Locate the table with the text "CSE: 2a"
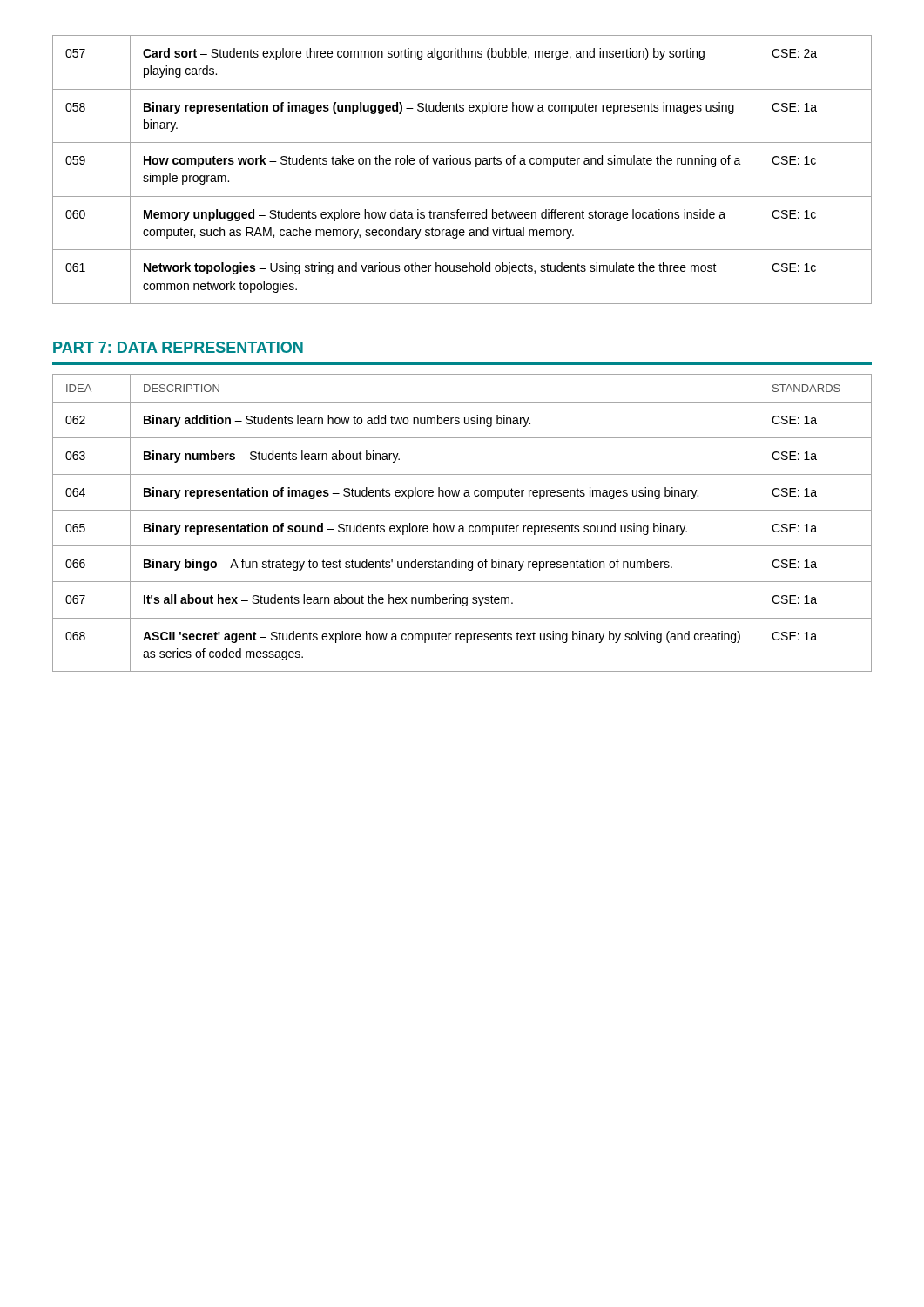Image resolution: width=924 pixels, height=1307 pixels. pyautogui.click(x=462, y=169)
